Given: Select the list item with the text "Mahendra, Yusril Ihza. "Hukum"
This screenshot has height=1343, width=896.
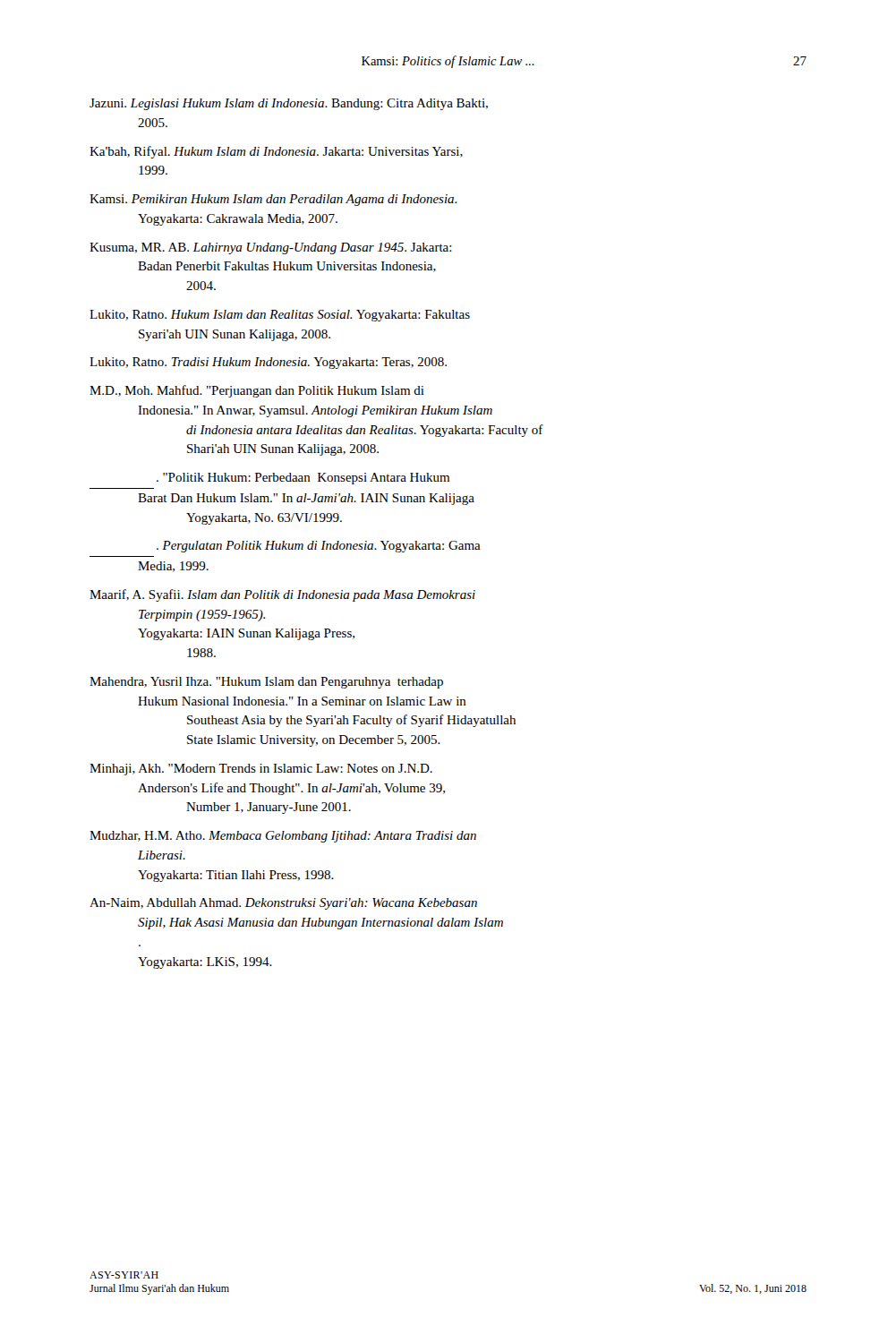Looking at the screenshot, I should point(448,711).
